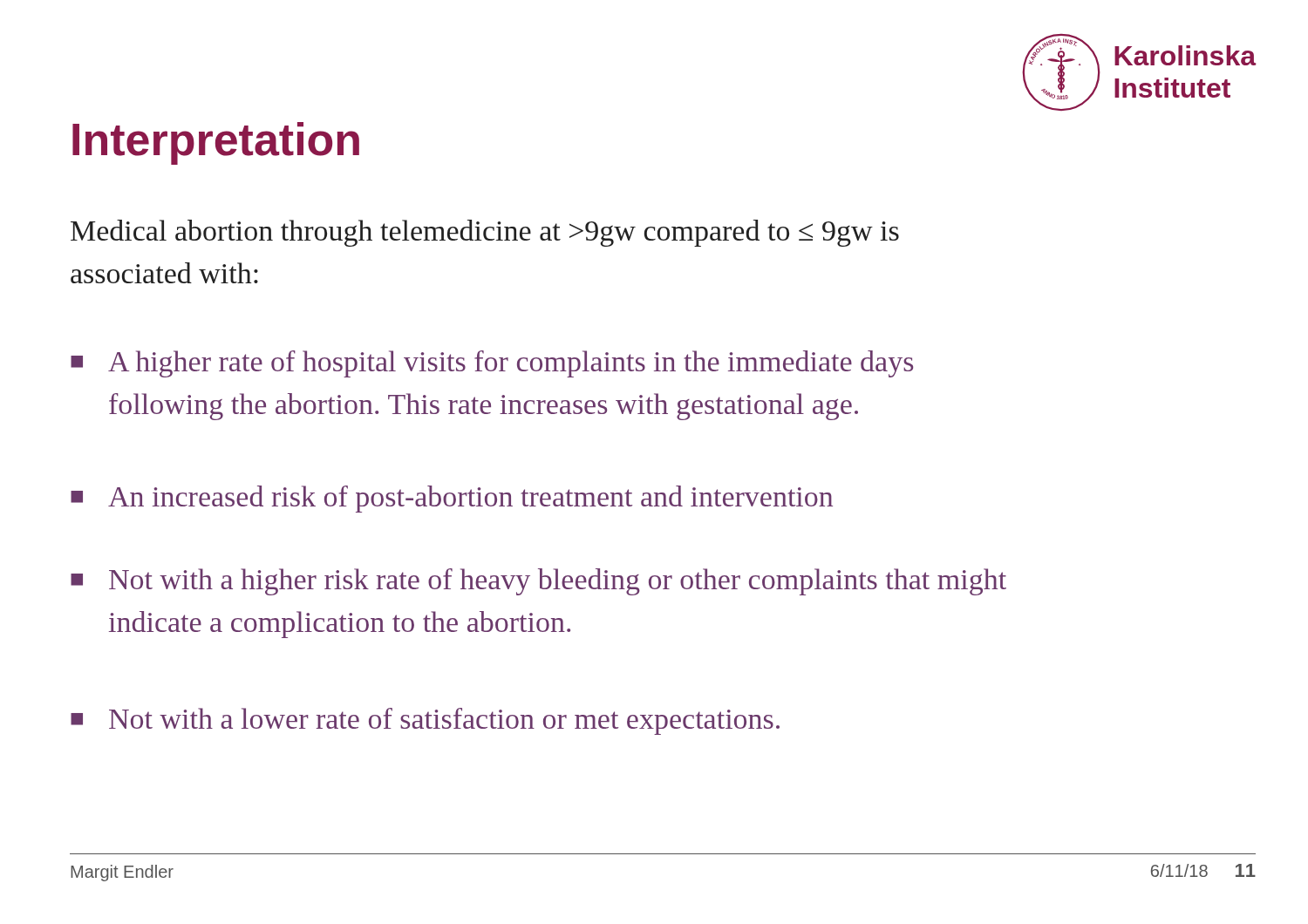Where is the passage that starts "■ A higher rate of hospital visits for"?
This screenshot has height=924, width=1308.
click(x=637, y=383)
